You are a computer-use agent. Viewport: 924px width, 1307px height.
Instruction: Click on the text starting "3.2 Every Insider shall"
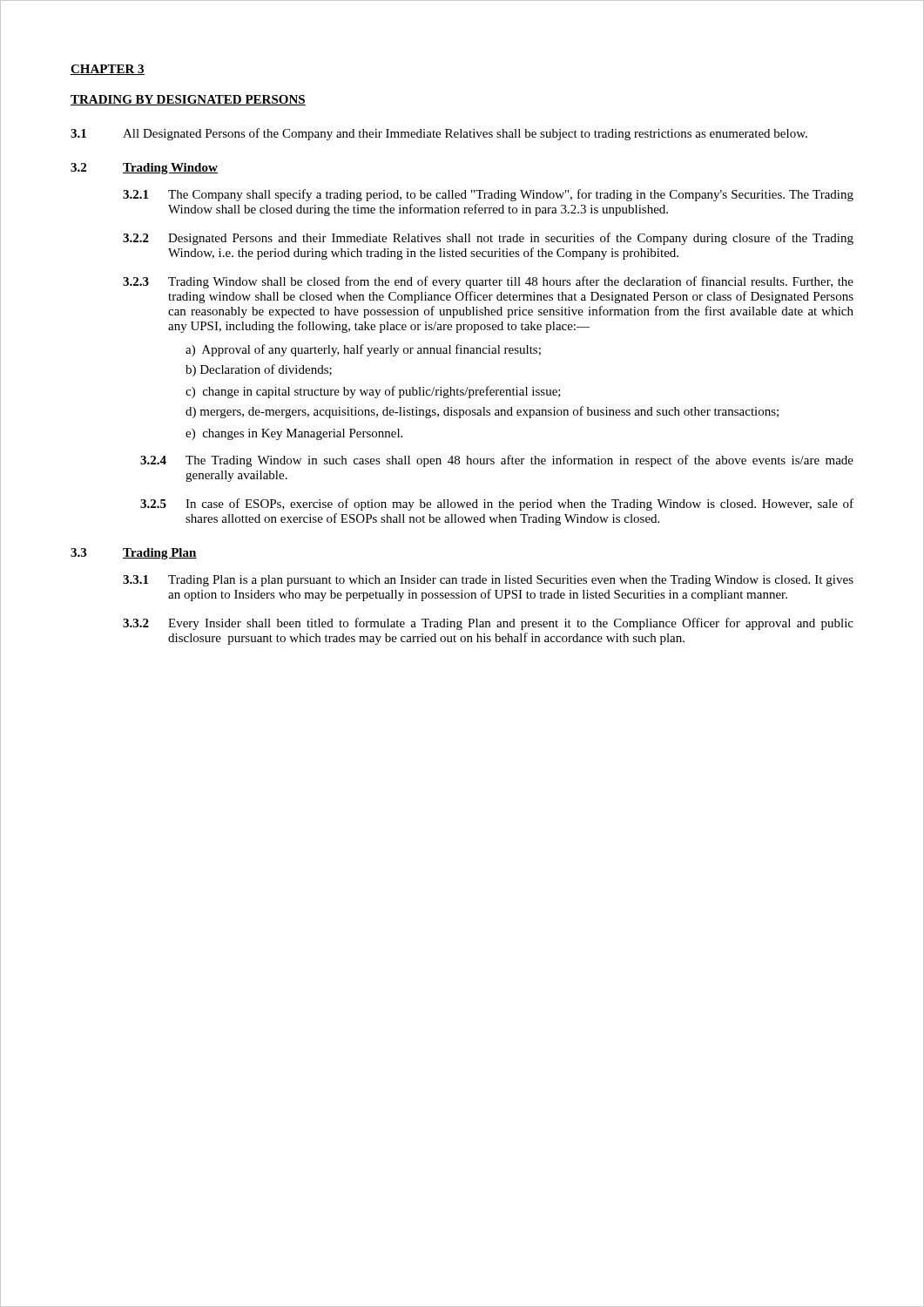pyautogui.click(x=488, y=631)
